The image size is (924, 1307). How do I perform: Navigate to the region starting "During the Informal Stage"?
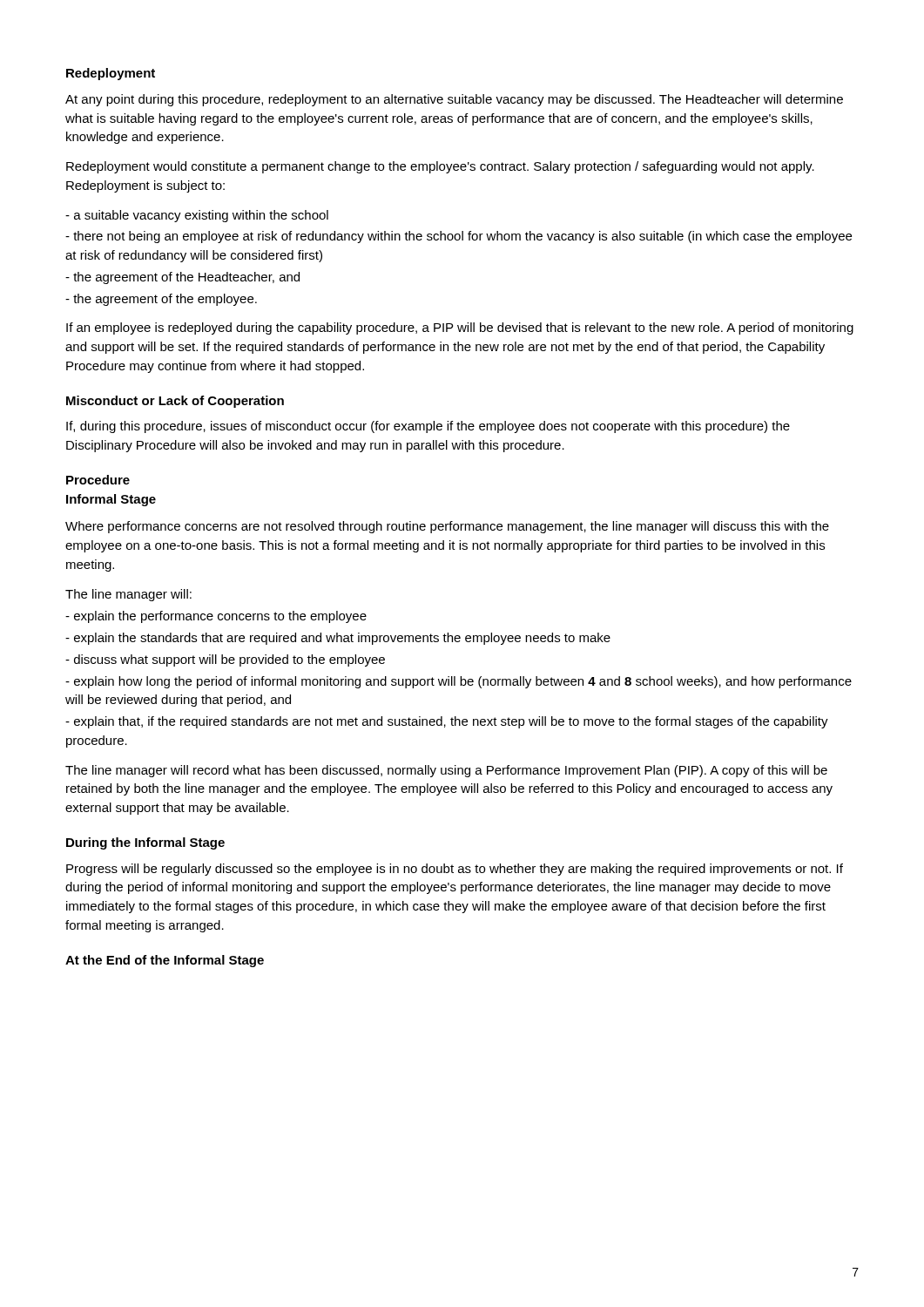pos(145,842)
